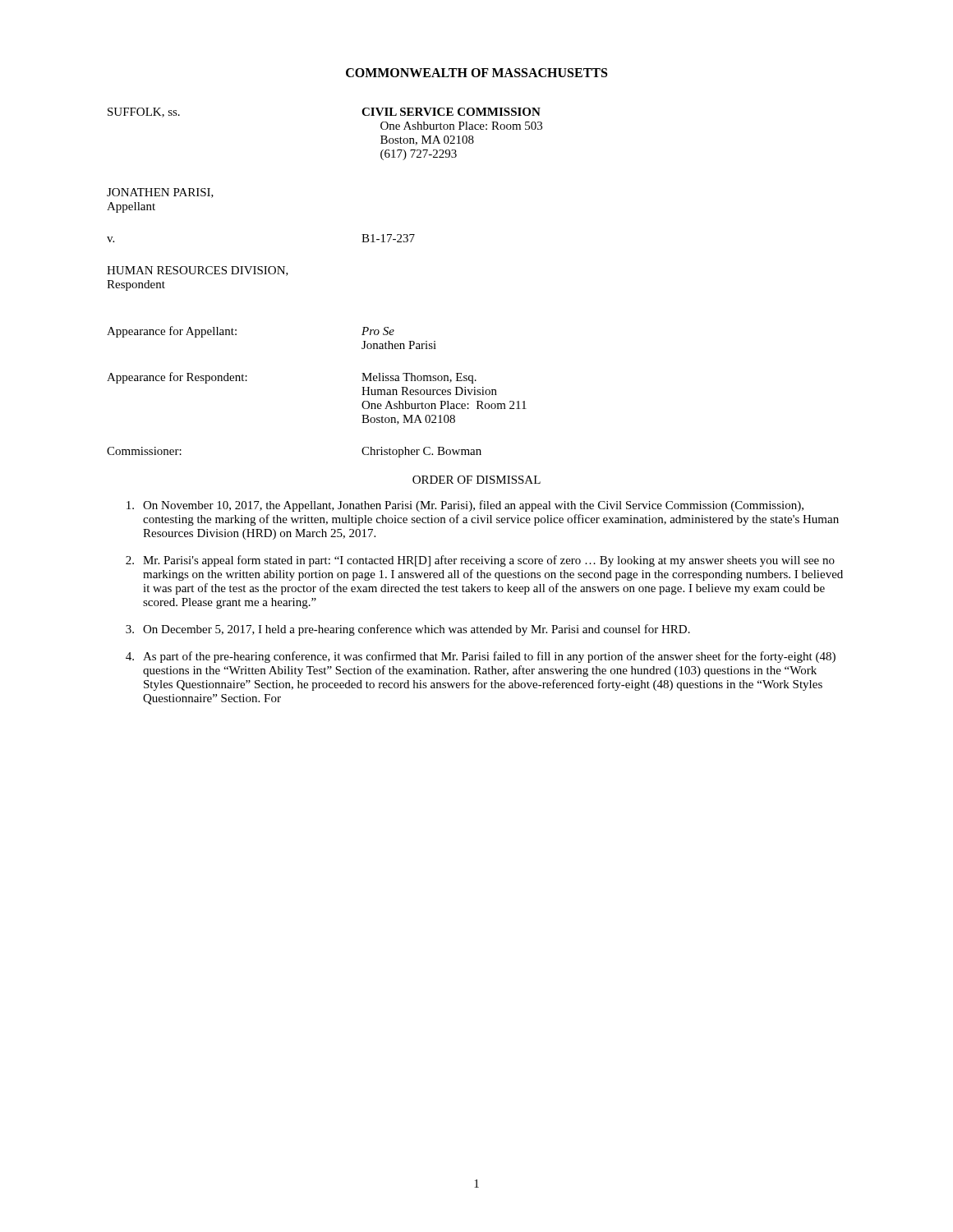Locate the block of text that opens with "2. Mr. Parisi's appeal form stated in"
This screenshot has height=1232, width=953.
(x=476, y=582)
